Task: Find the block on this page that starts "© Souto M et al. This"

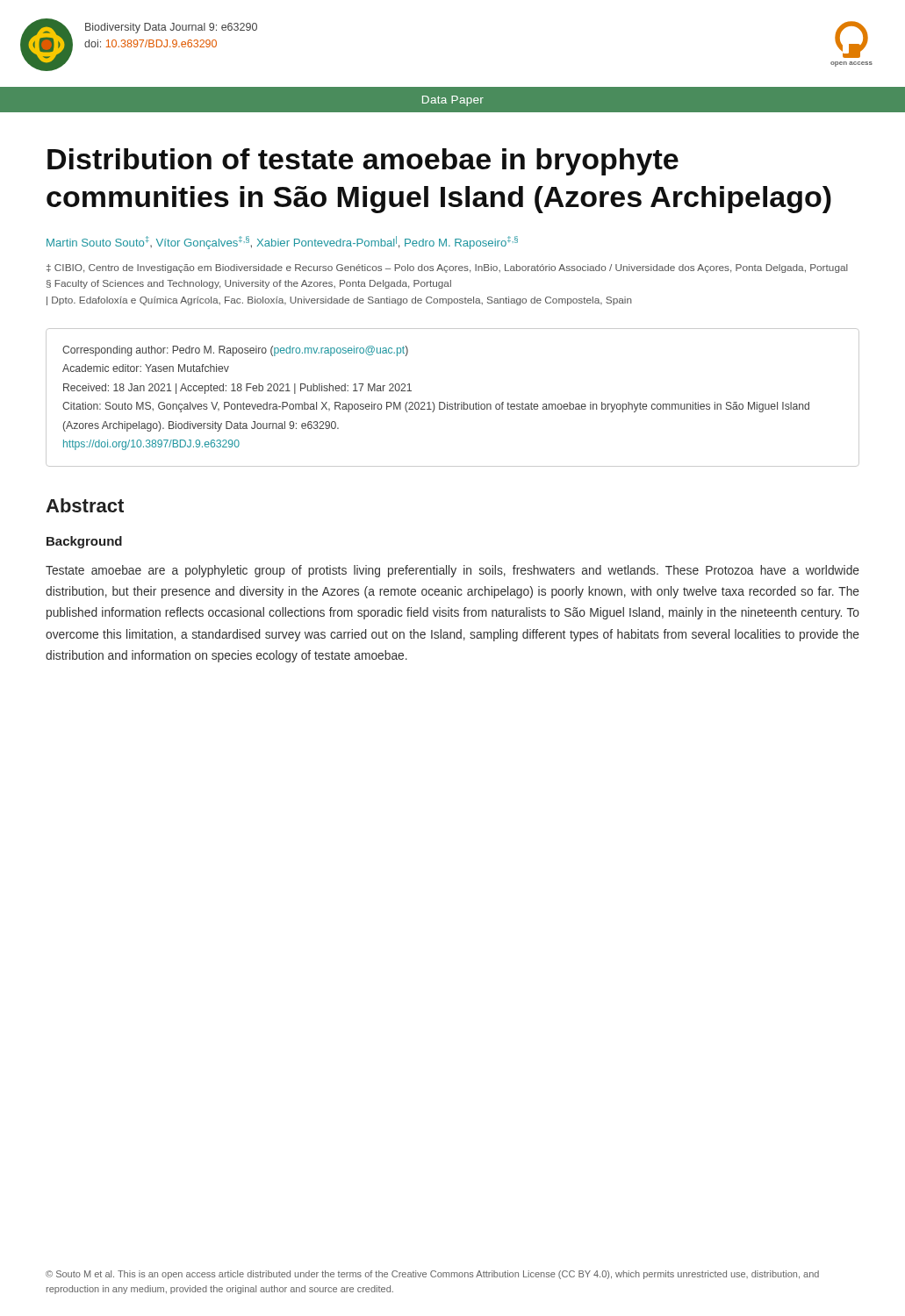Action: (432, 1281)
